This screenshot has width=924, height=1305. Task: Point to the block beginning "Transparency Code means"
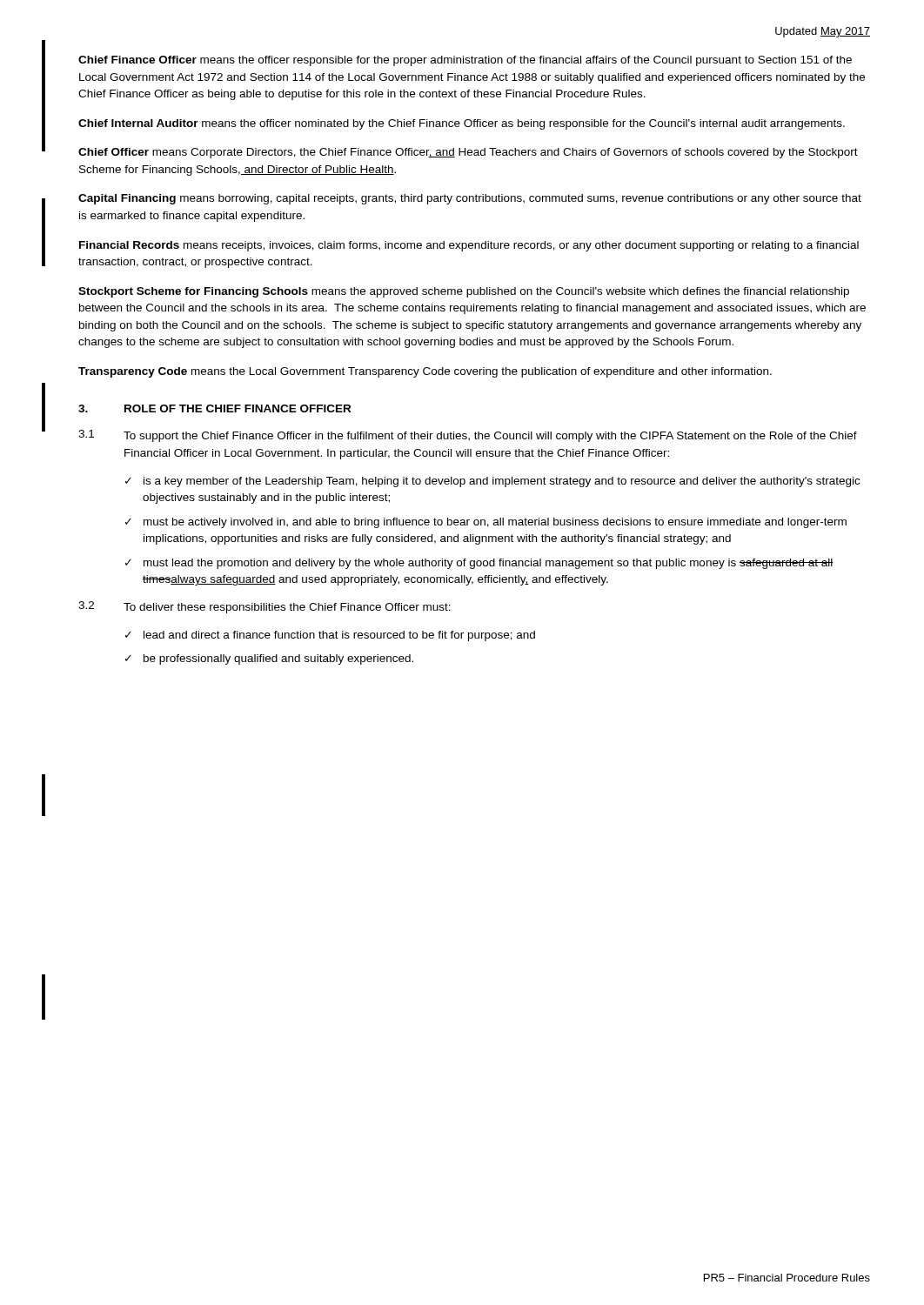(x=474, y=371)
